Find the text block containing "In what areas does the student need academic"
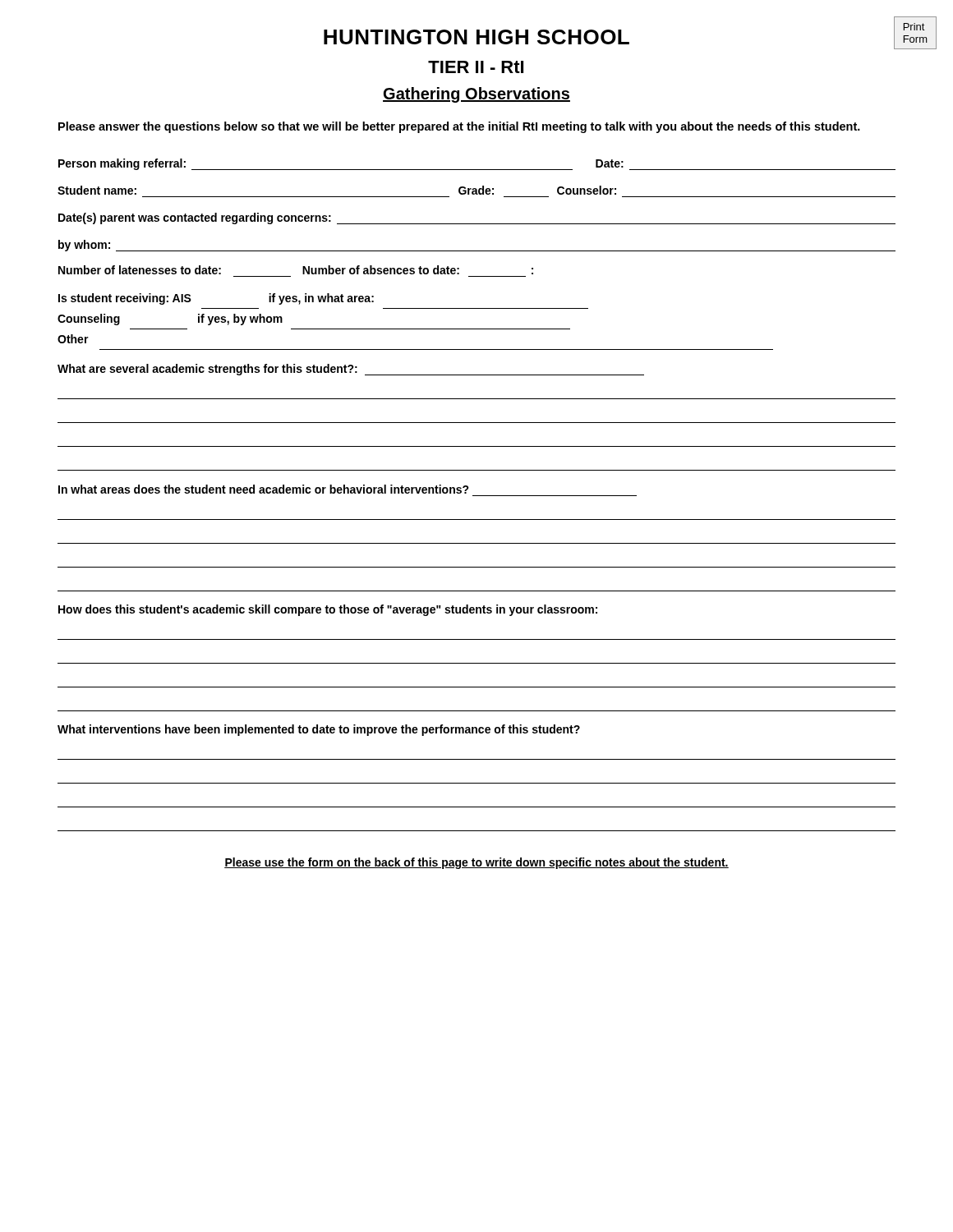The width and height of the screenshot is (953, 1232). 476,537
